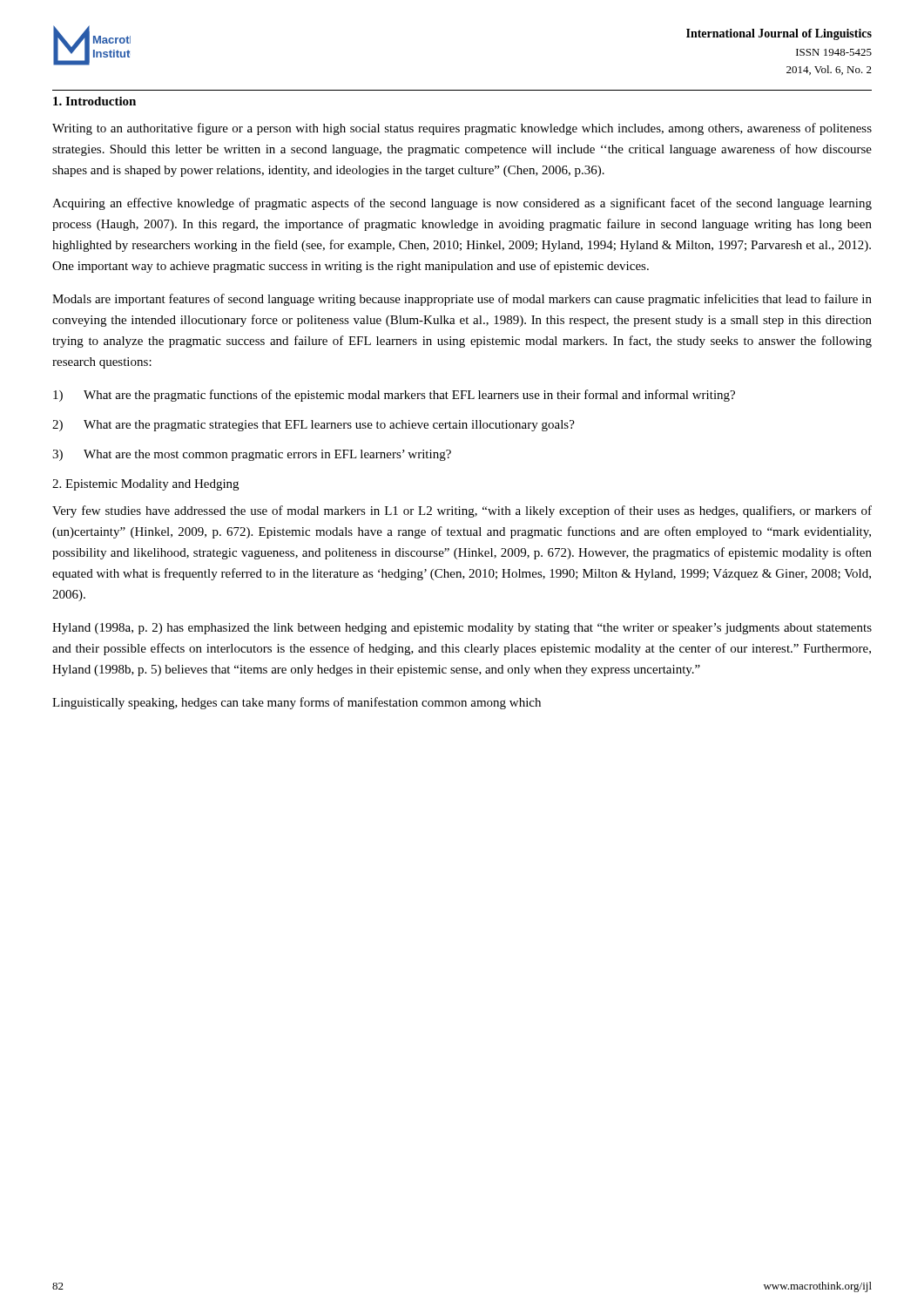Click on the element starting "2. Epistemic Modality and Hedging"
This screenshot has width=924, height=1307.
tap(146, 484)
